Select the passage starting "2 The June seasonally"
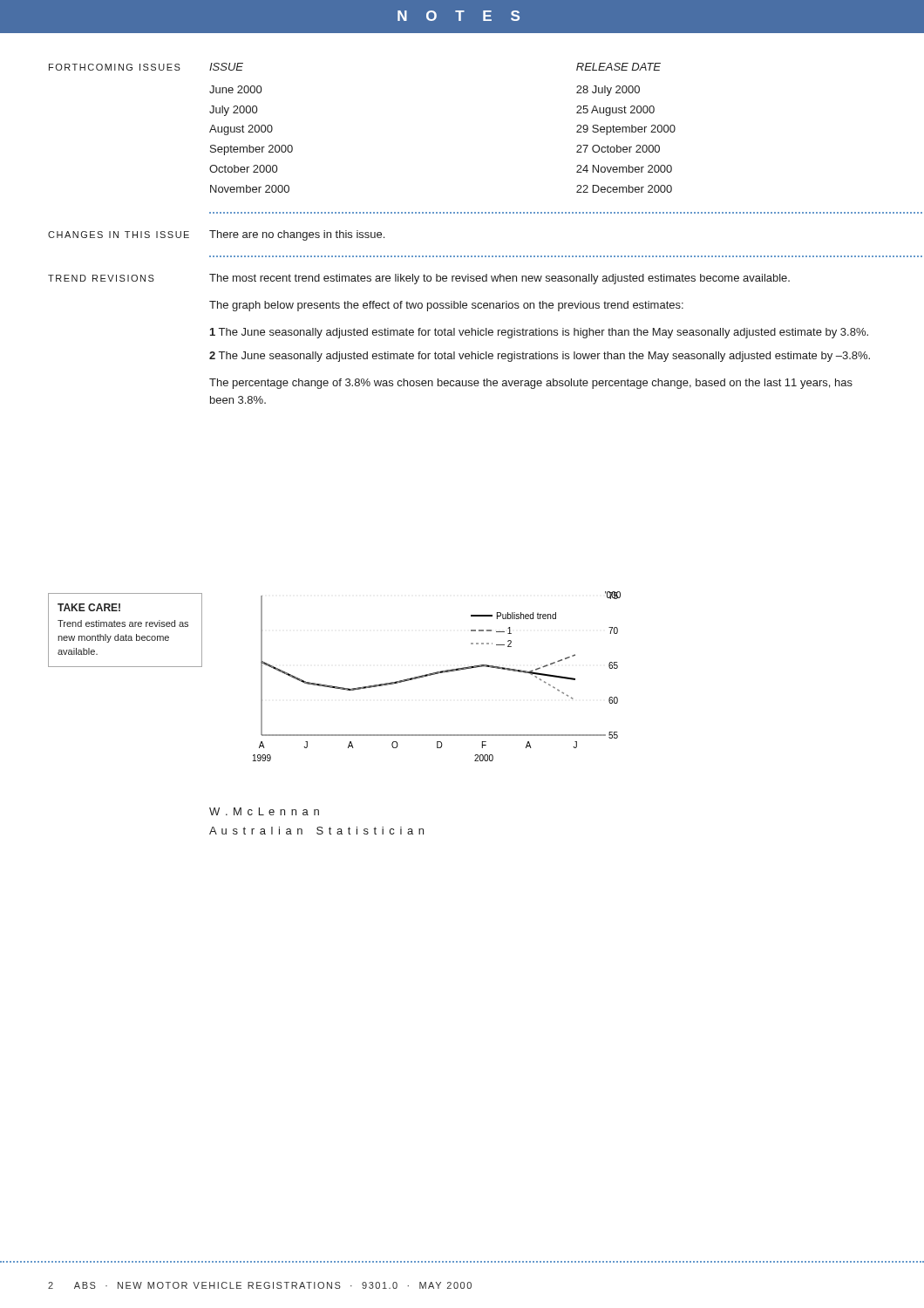The width and height of the screenshot is (924, 1308). [x=540, y=355]
